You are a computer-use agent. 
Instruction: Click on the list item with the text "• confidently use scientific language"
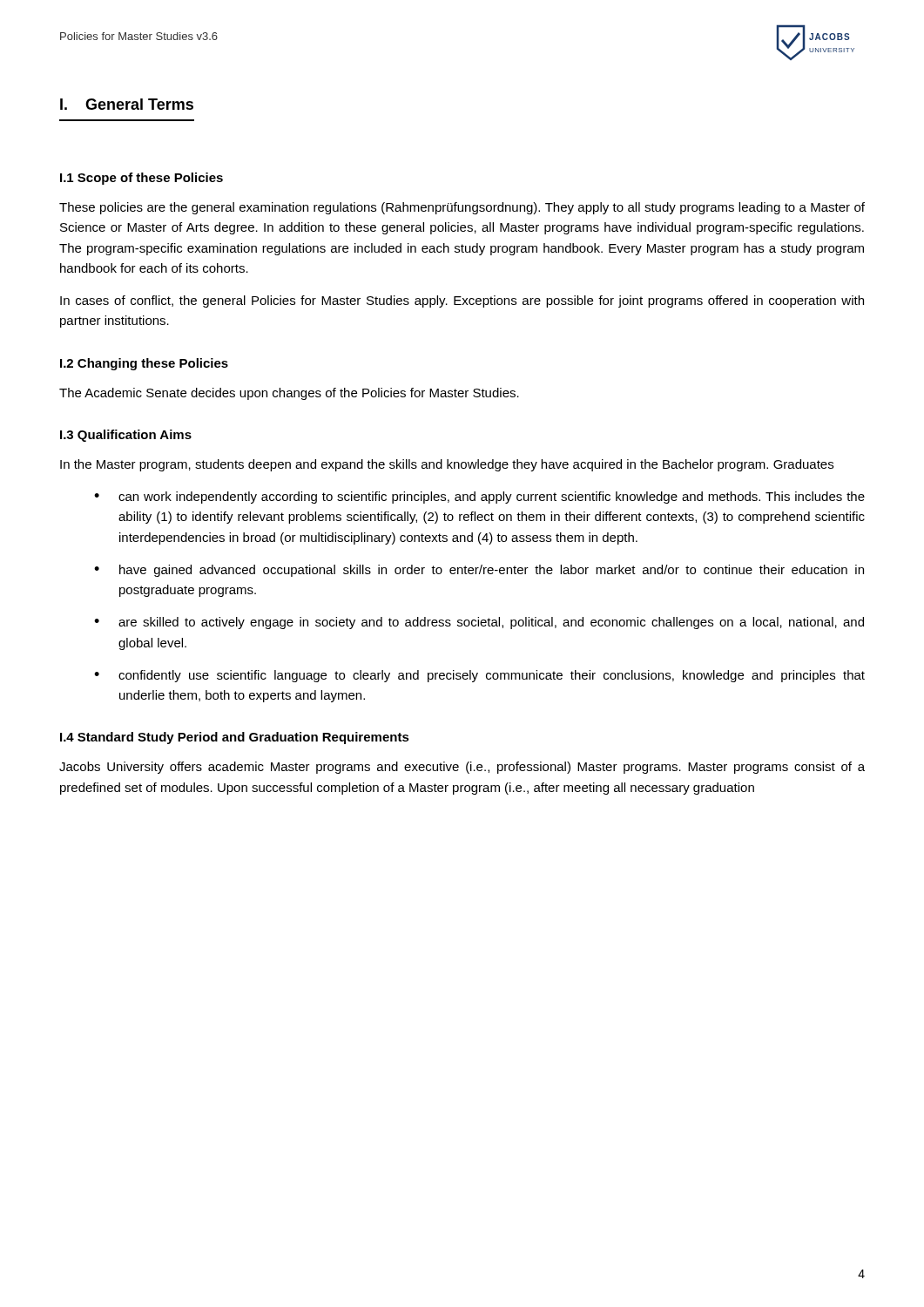coord(479,685)
